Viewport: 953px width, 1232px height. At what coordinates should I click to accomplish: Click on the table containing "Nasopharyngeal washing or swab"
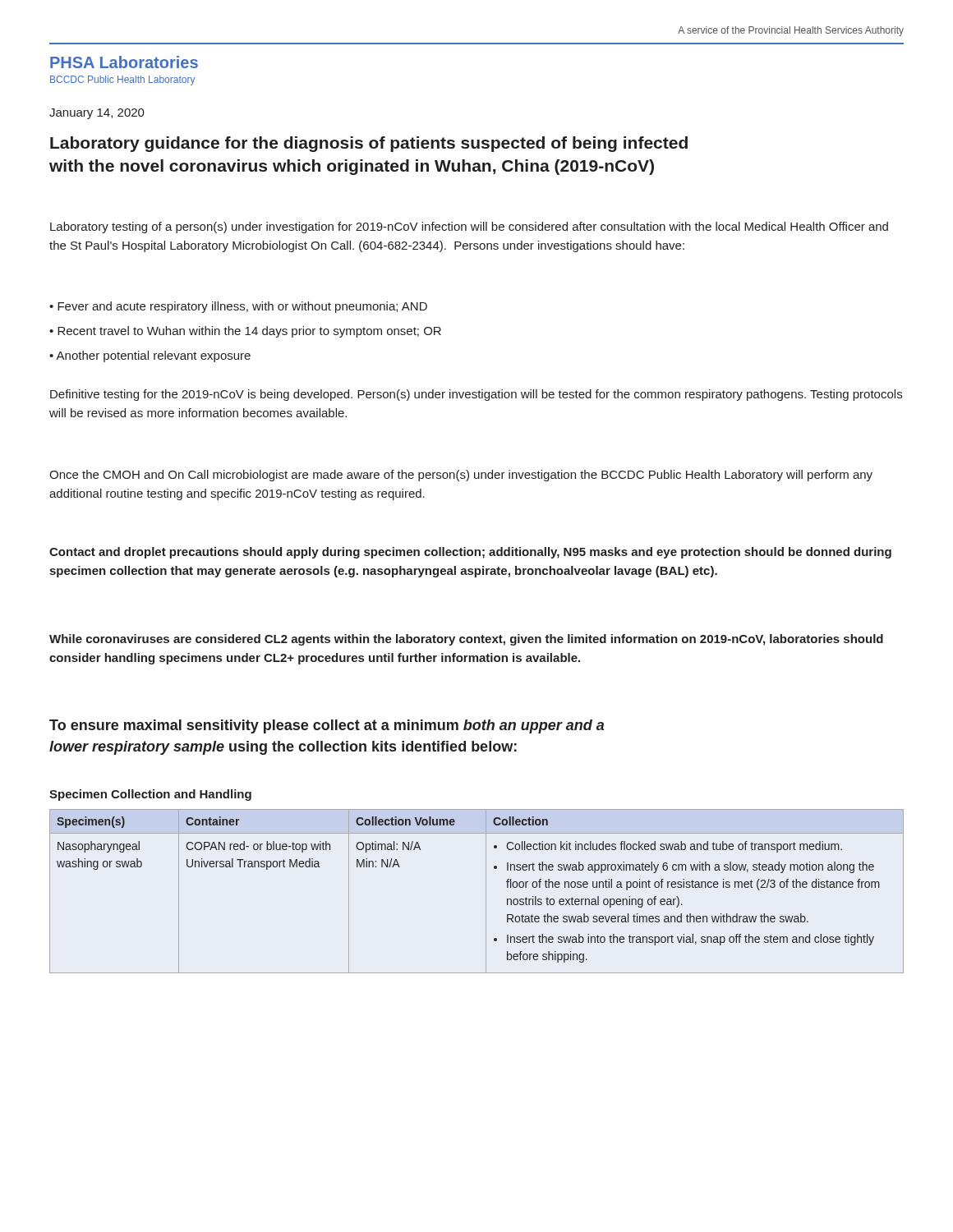(476, 891)
